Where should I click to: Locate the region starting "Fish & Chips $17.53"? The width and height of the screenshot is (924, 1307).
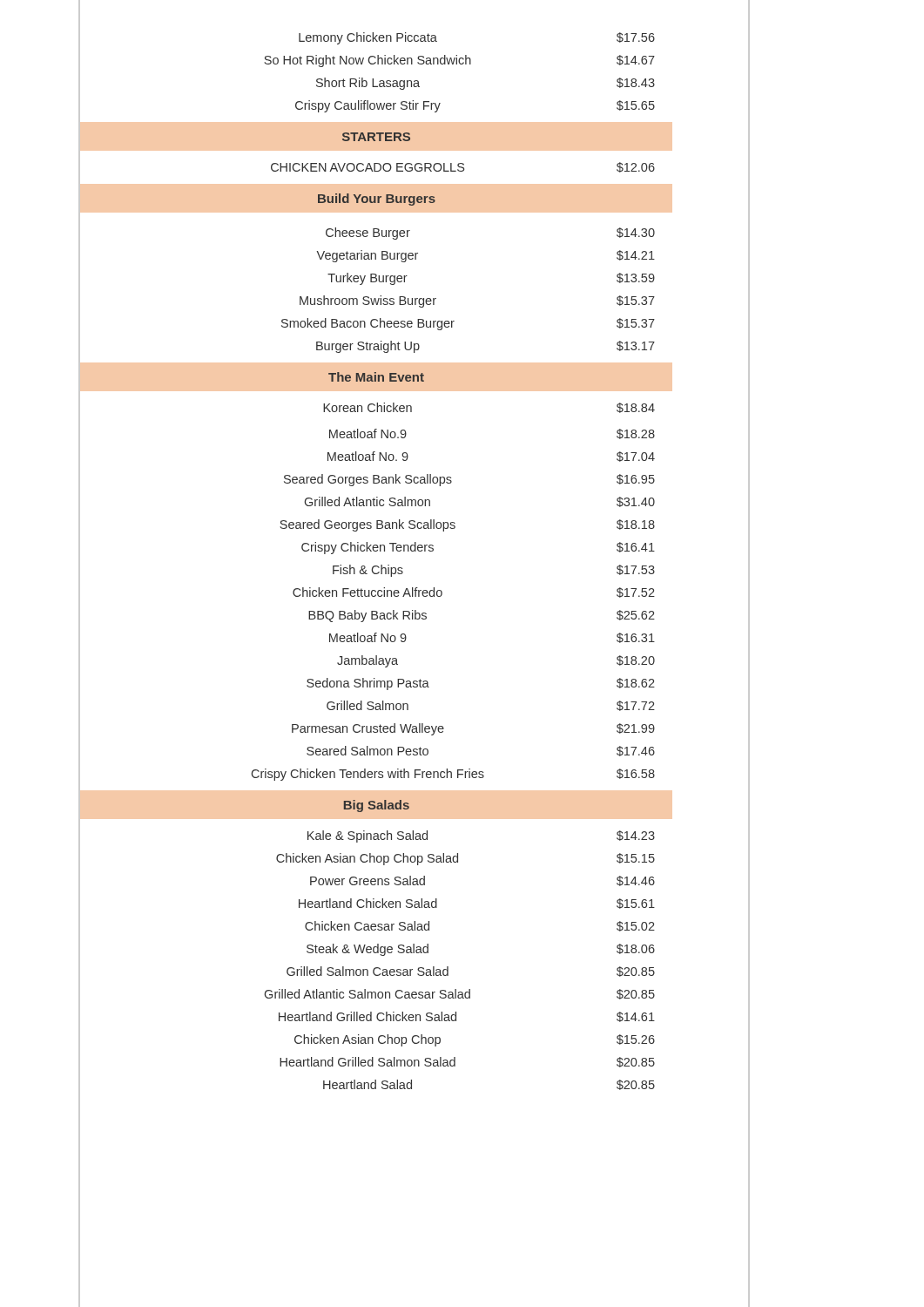[x=402, y=570]
